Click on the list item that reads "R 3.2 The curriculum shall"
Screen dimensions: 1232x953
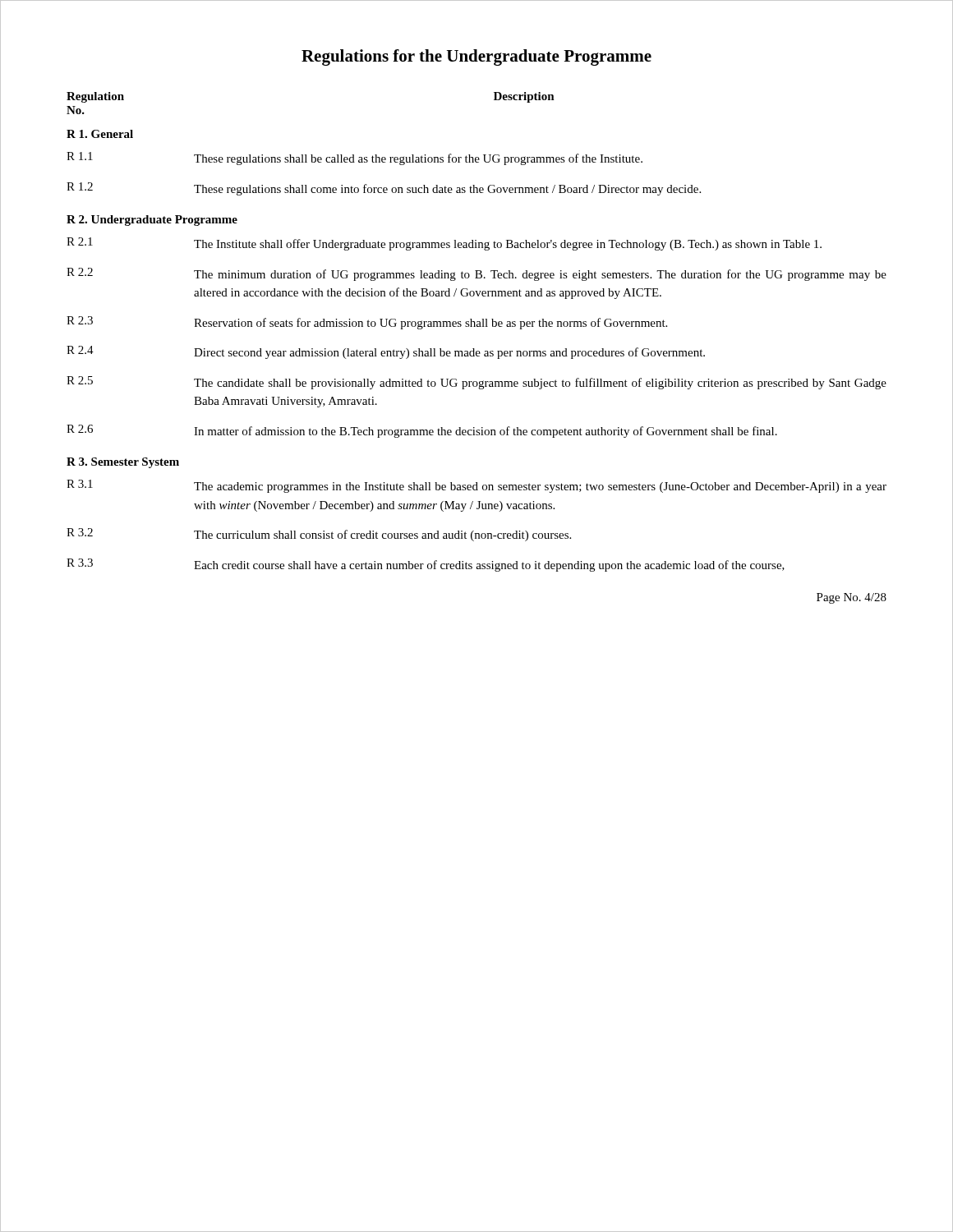(x=476, y=535)
